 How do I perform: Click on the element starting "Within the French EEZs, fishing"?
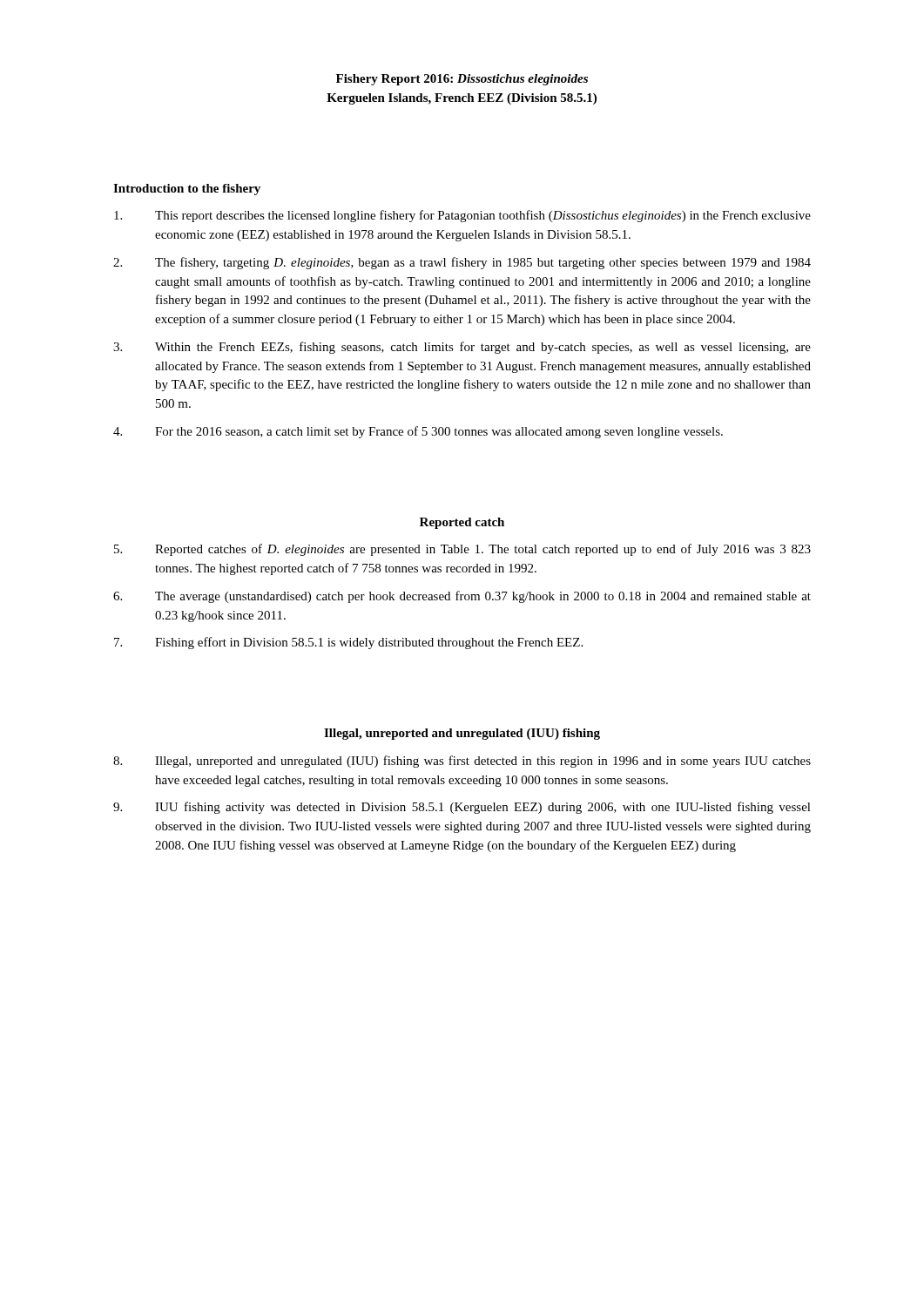462,376
